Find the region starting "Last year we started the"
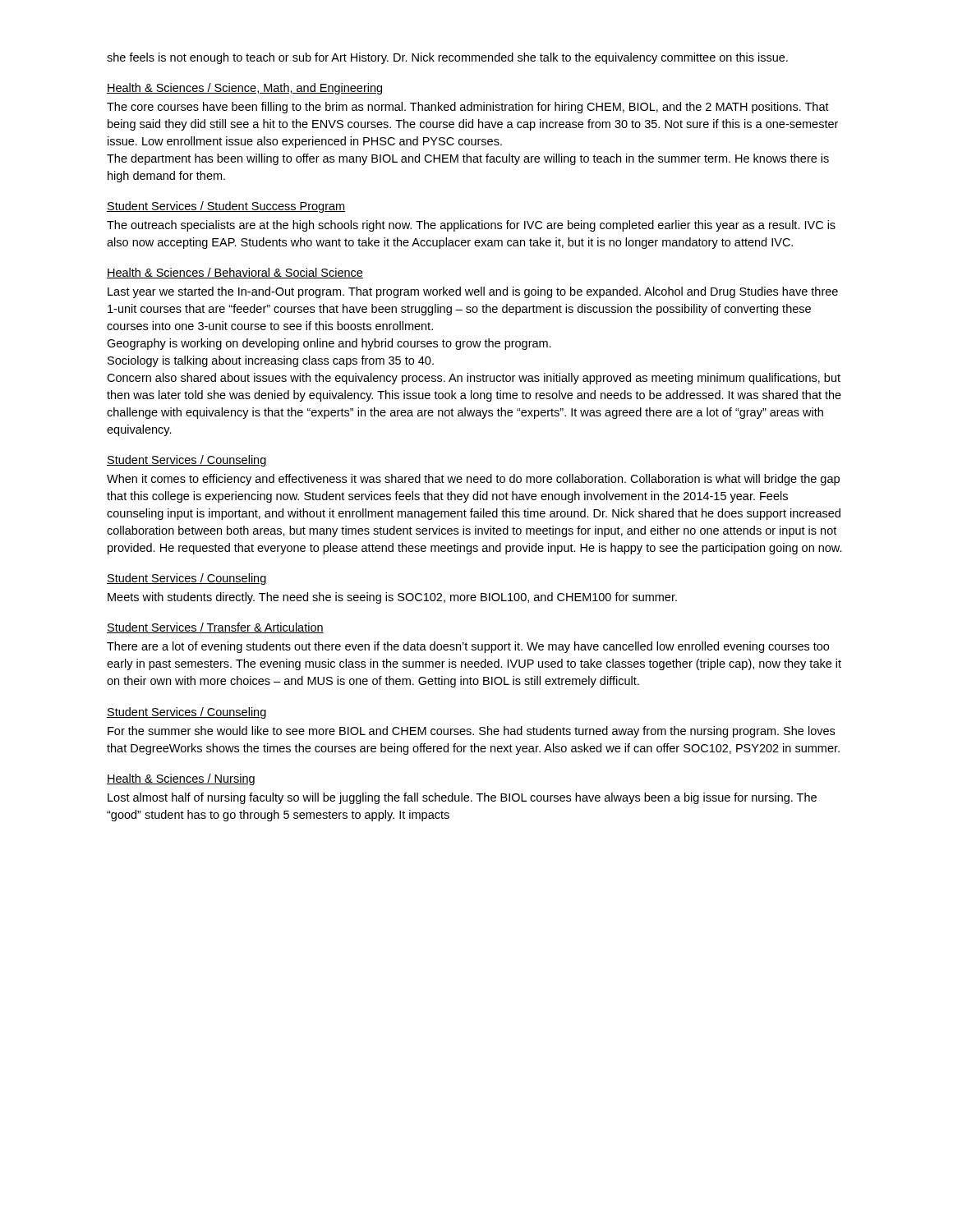Viewport: 953px width, 1232px height. [x=473, y=292]
